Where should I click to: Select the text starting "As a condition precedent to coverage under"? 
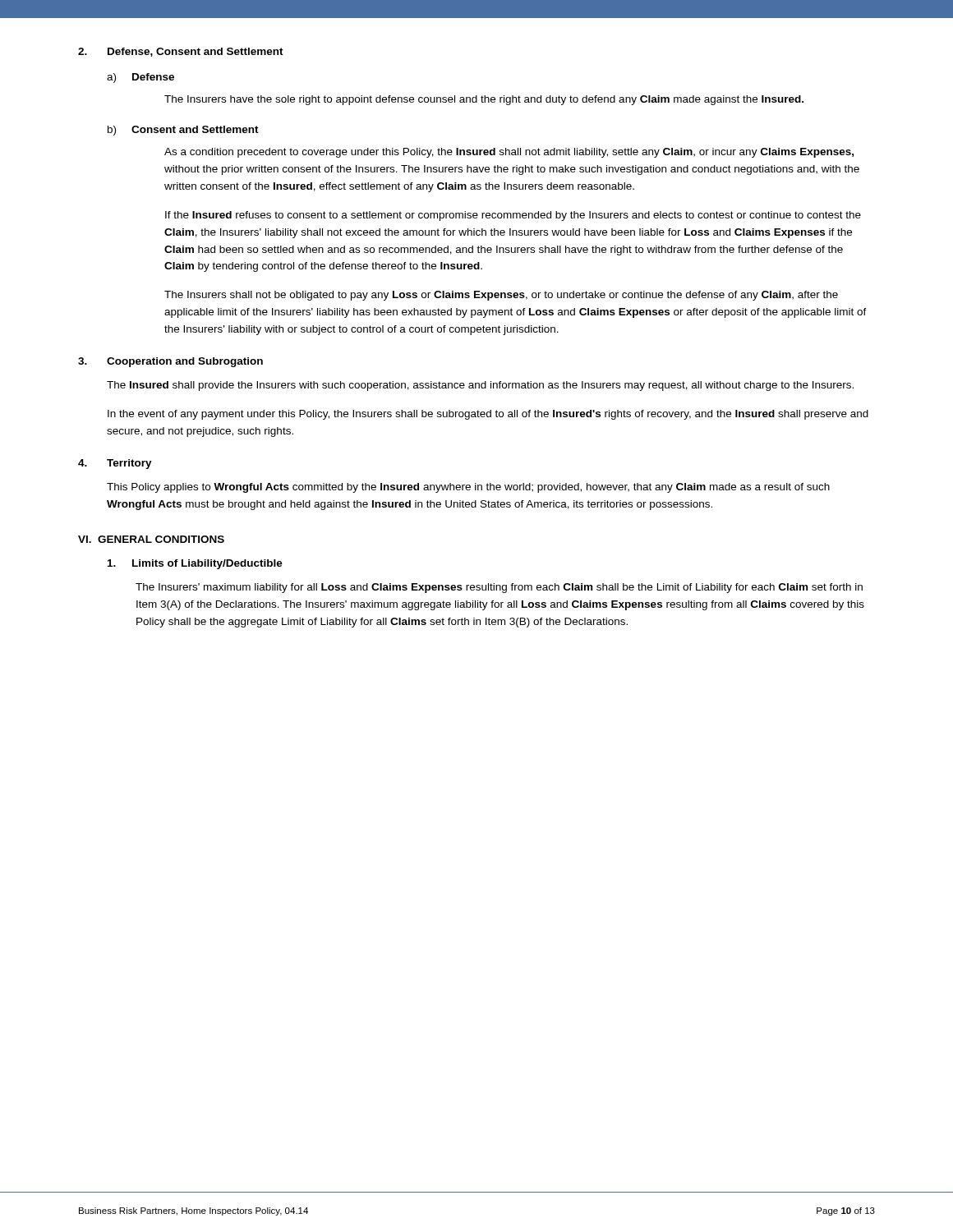[x=520, y=169]
